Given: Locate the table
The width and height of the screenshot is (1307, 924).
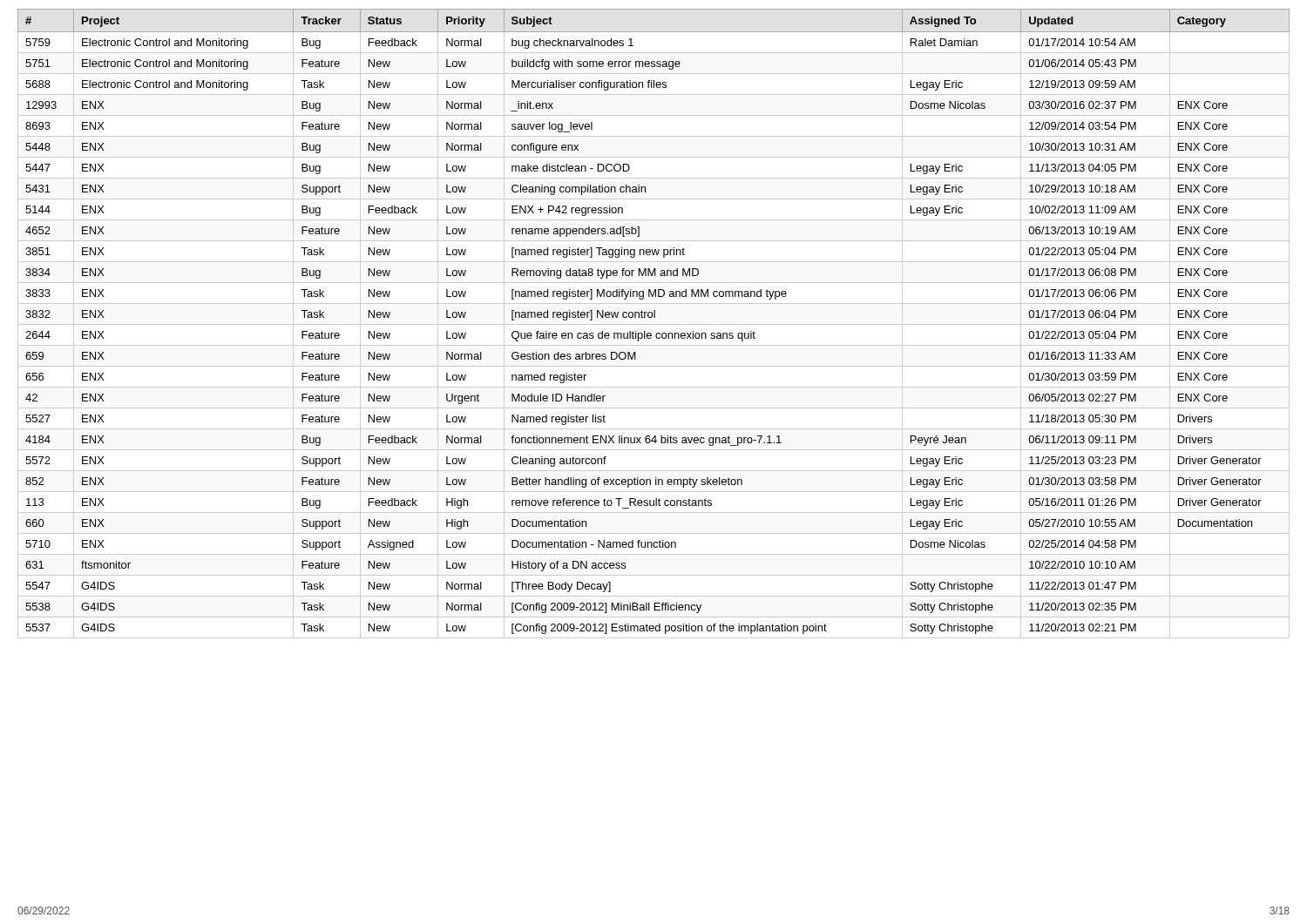Looking at the screenshot, I should pos(654,324).
